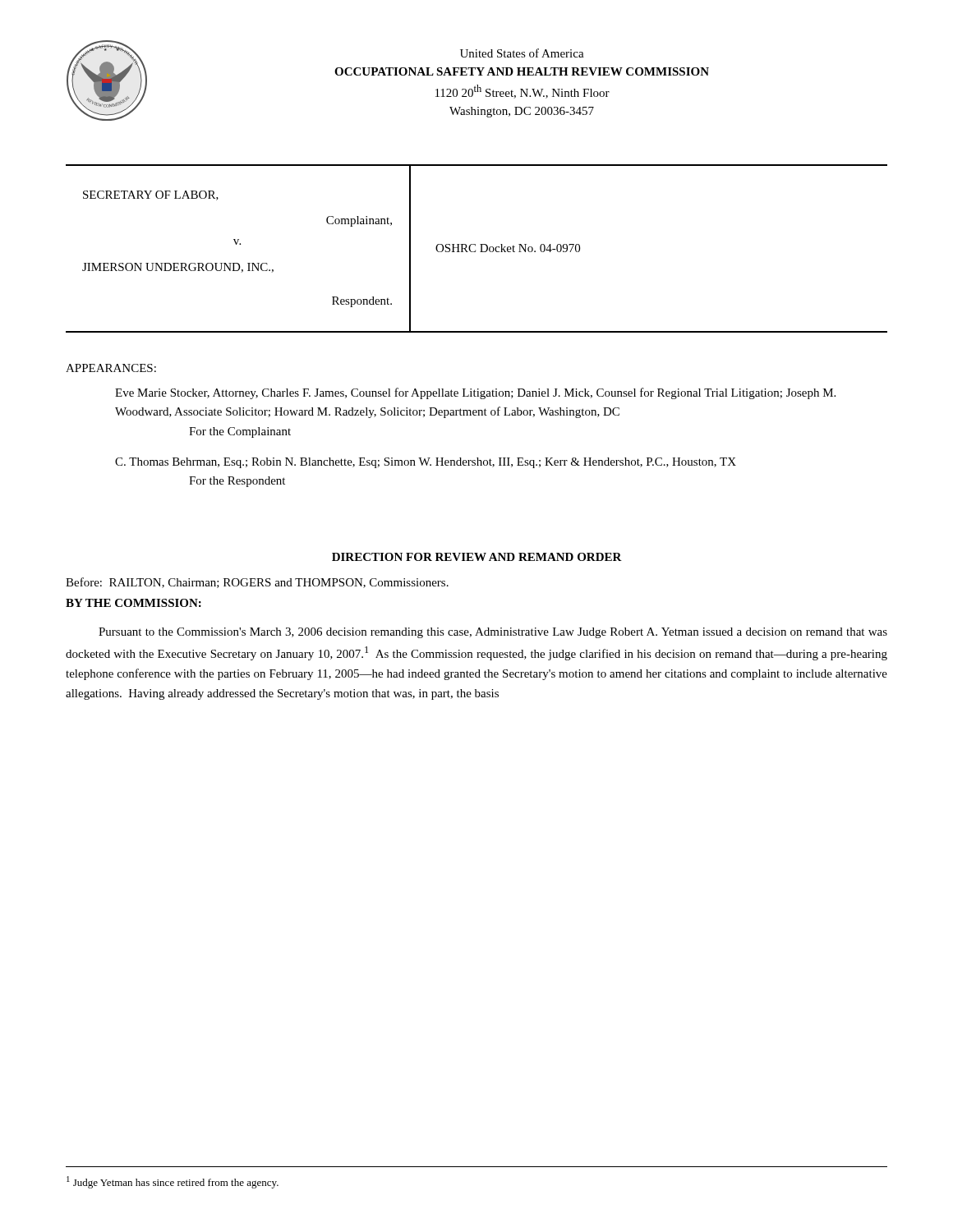The image size is (953, 1232).
Task: Select the footnote
Action: (476, 1182)
